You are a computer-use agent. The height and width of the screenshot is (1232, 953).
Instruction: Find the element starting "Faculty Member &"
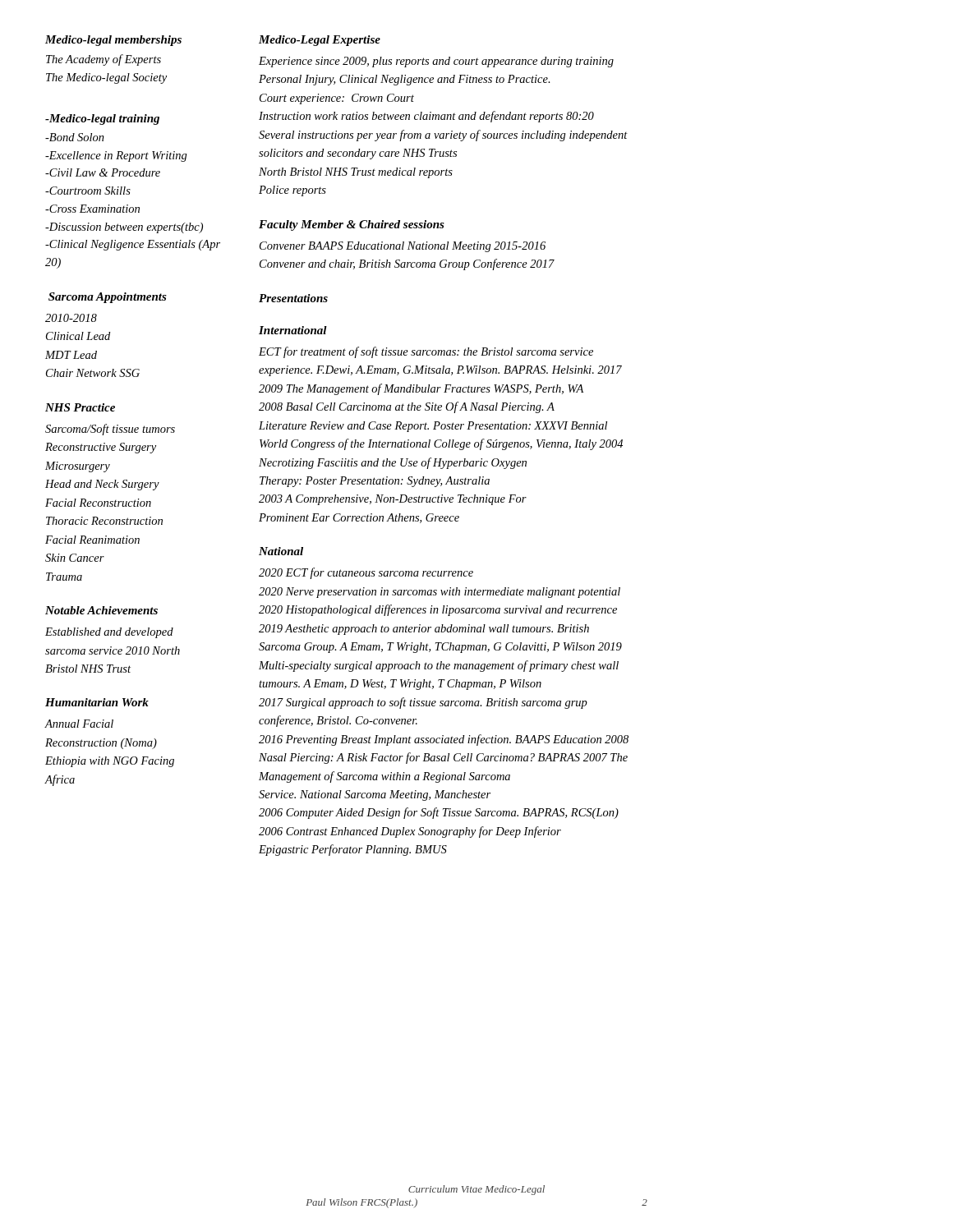click(352, 224)
